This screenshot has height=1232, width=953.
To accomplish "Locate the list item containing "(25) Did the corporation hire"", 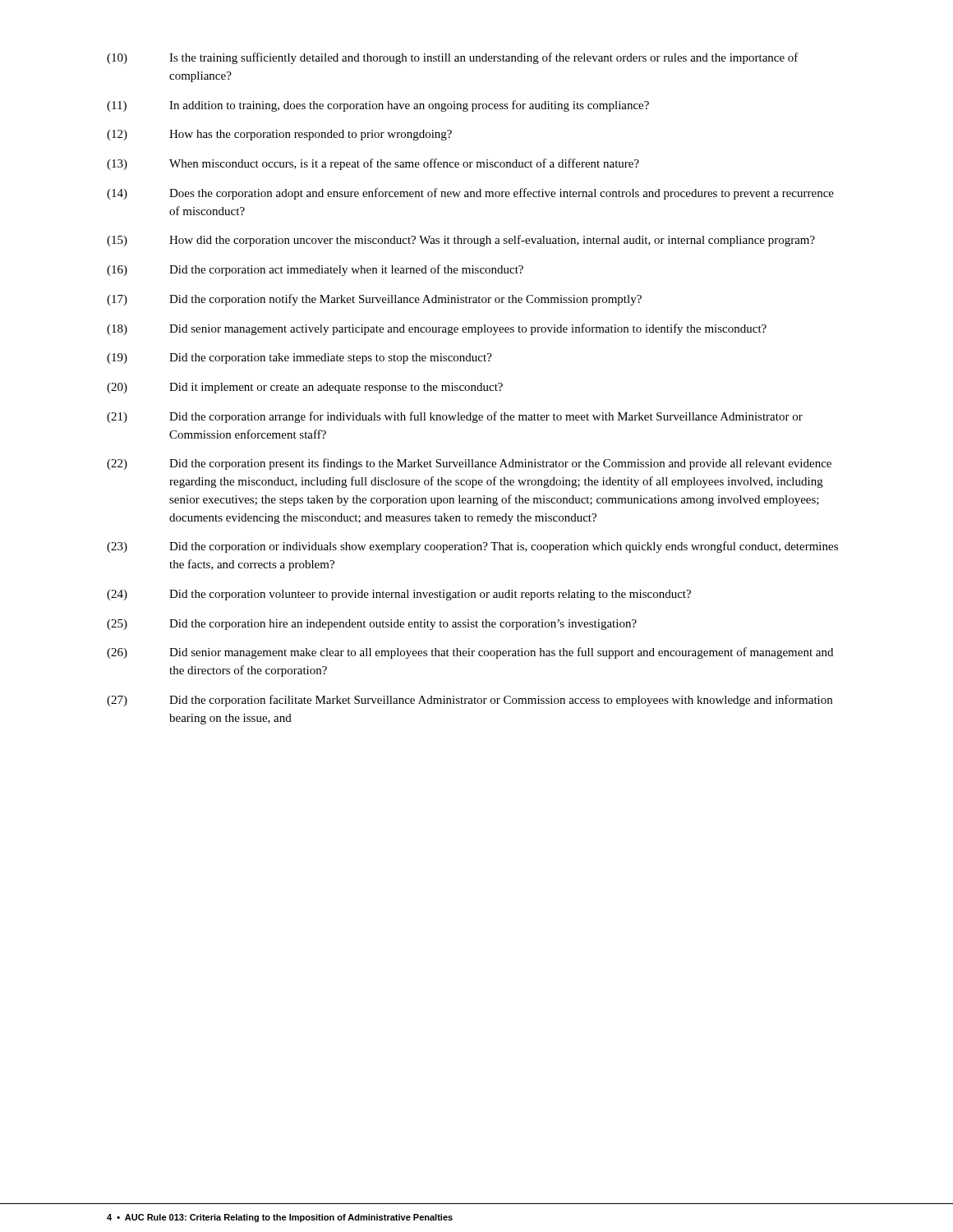I will point(476,624).
